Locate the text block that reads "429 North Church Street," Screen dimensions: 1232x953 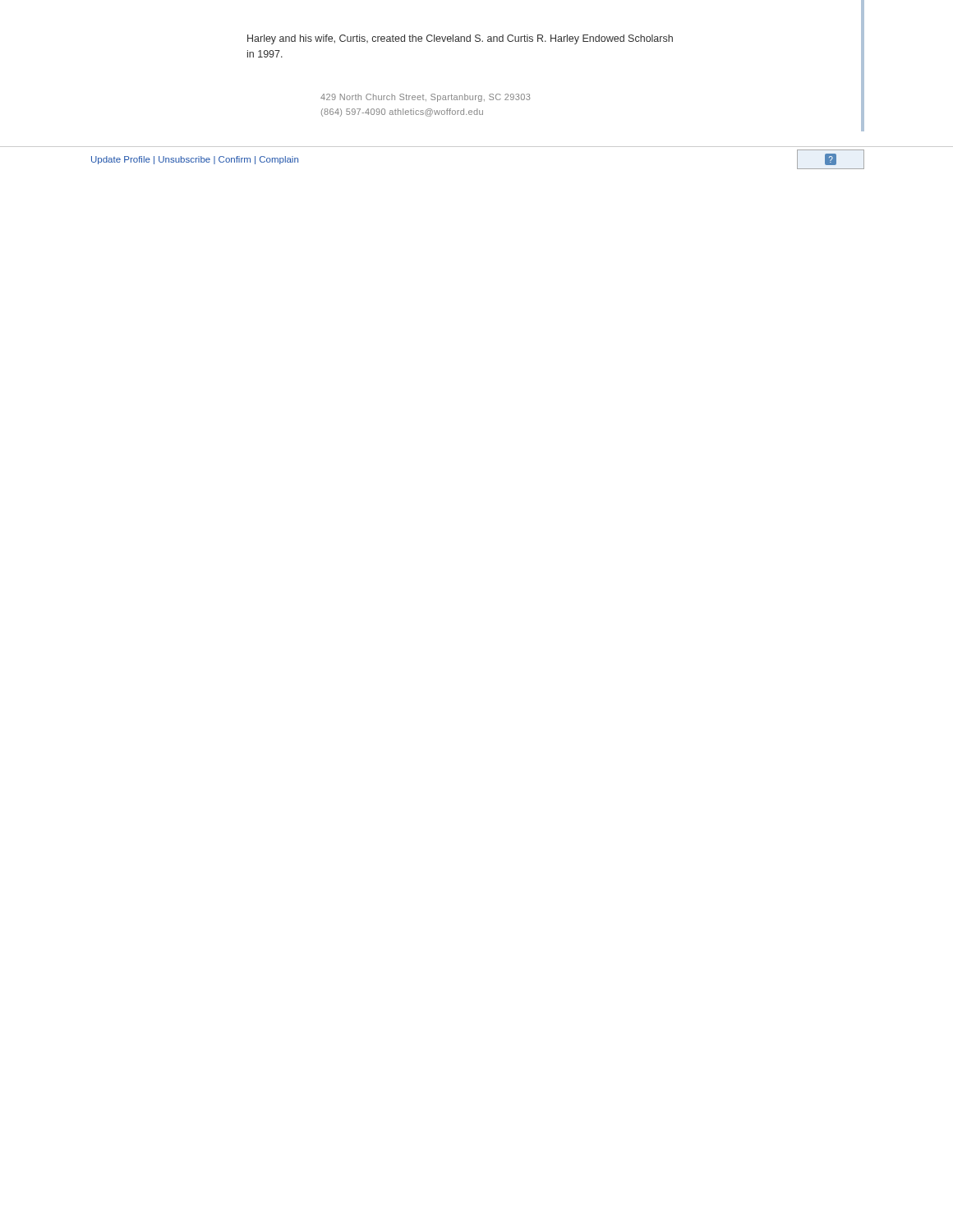426,104
